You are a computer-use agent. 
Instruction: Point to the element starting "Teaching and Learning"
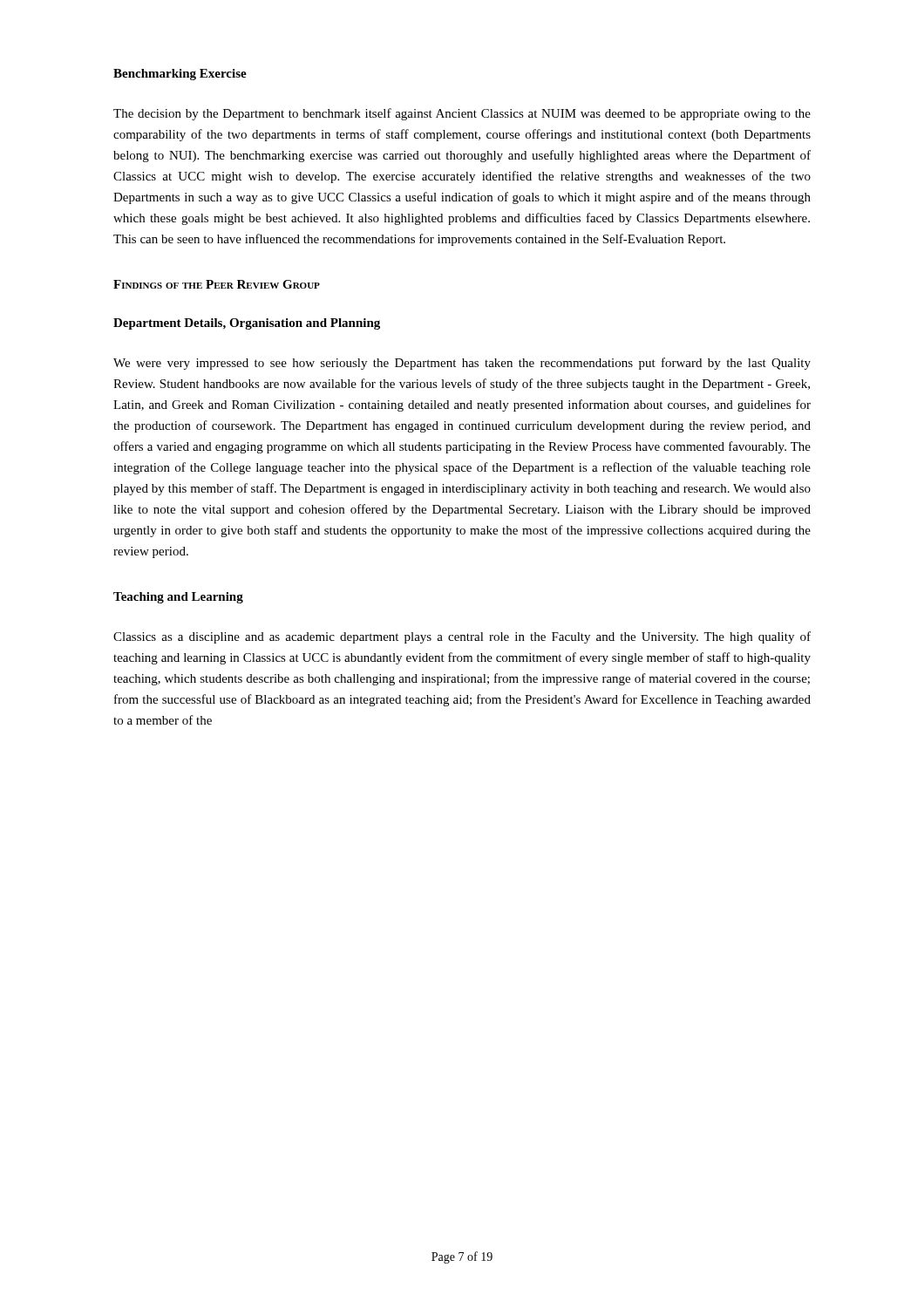pyautogui.click(x=178, y=598)
